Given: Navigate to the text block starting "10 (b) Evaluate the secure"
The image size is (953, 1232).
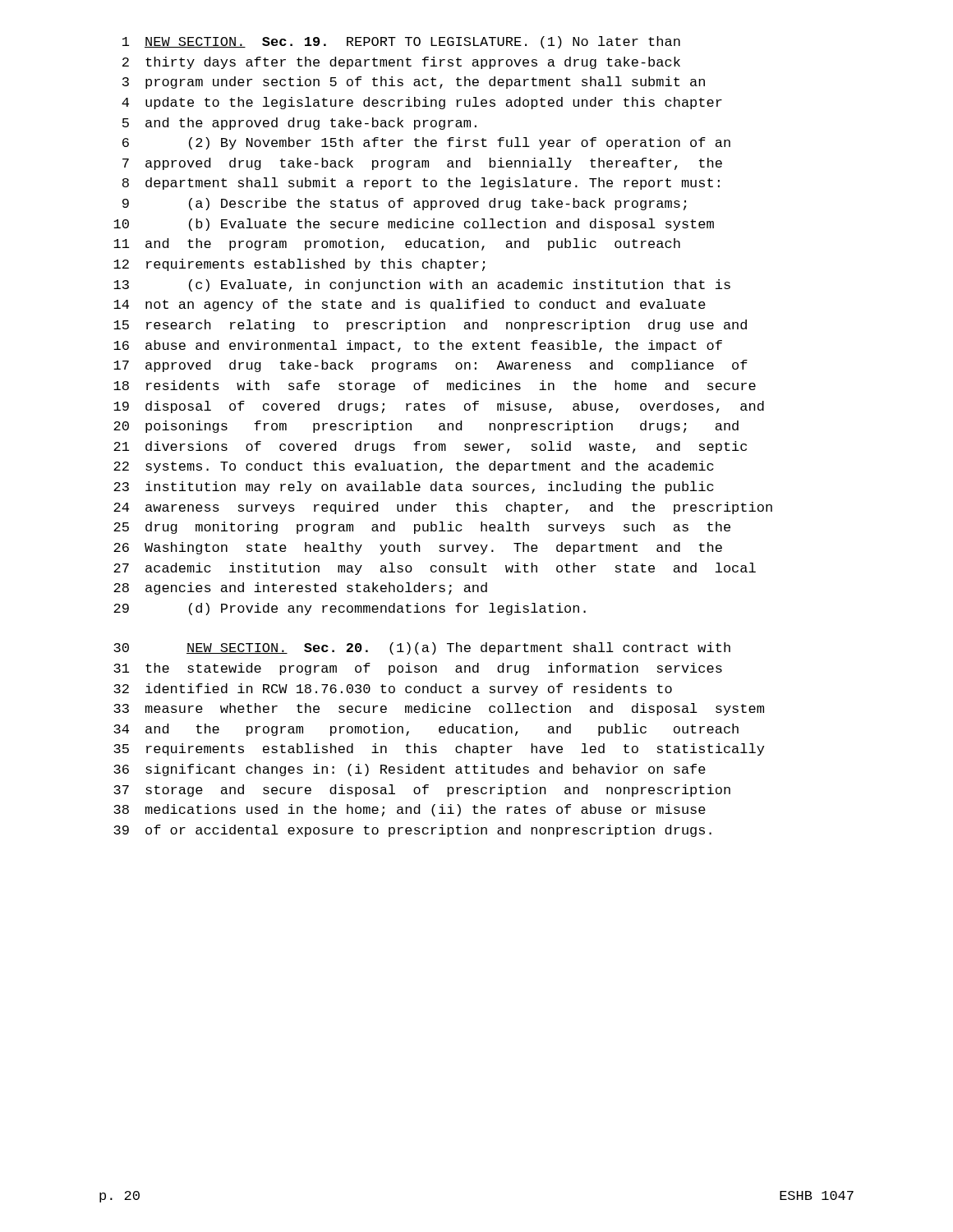Looking at the screenshot, I should pyautogui.click(x=476, y=225).
